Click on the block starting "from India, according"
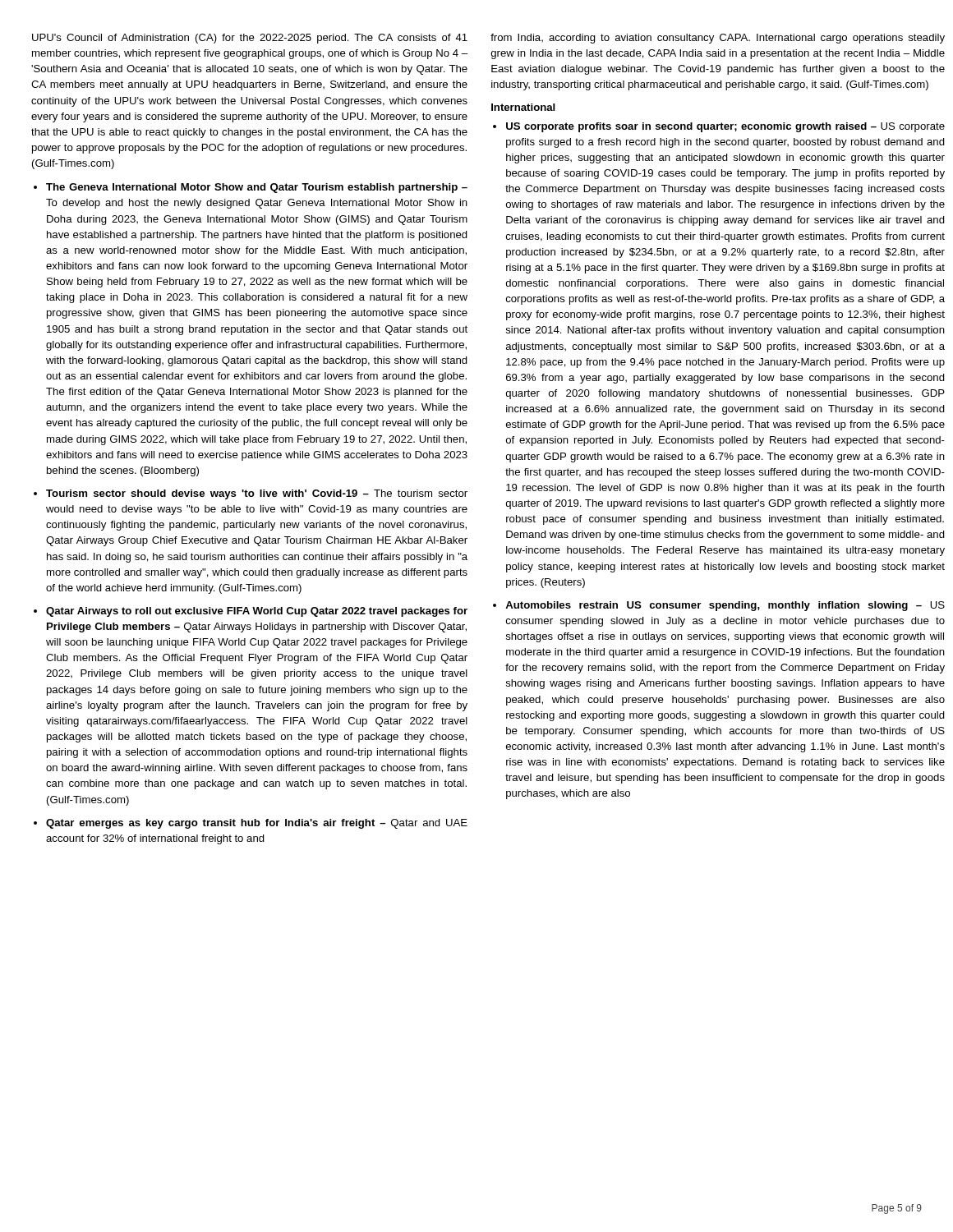 (718, 61)
